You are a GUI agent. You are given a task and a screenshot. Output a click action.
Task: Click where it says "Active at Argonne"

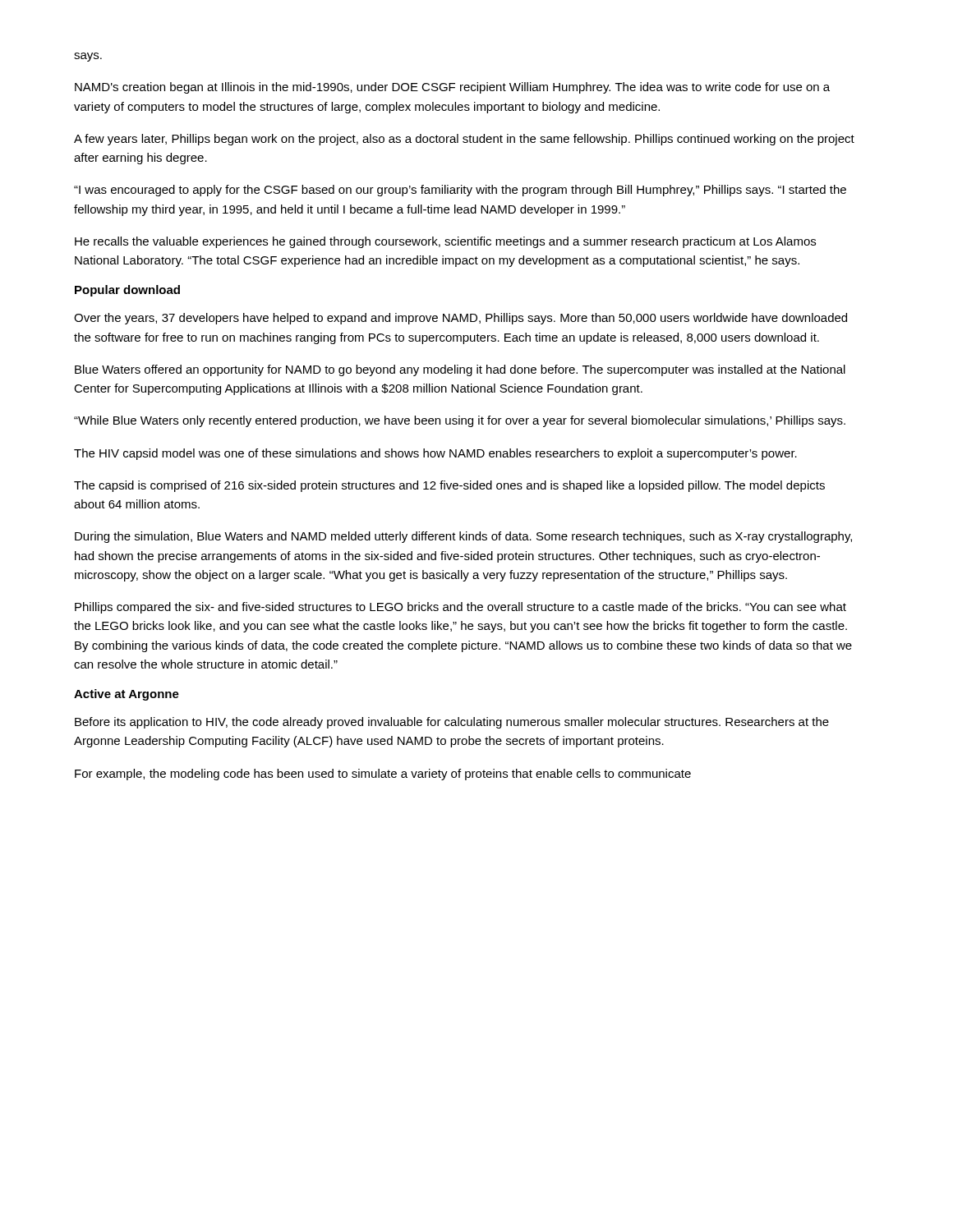click(x=126, y=694)
